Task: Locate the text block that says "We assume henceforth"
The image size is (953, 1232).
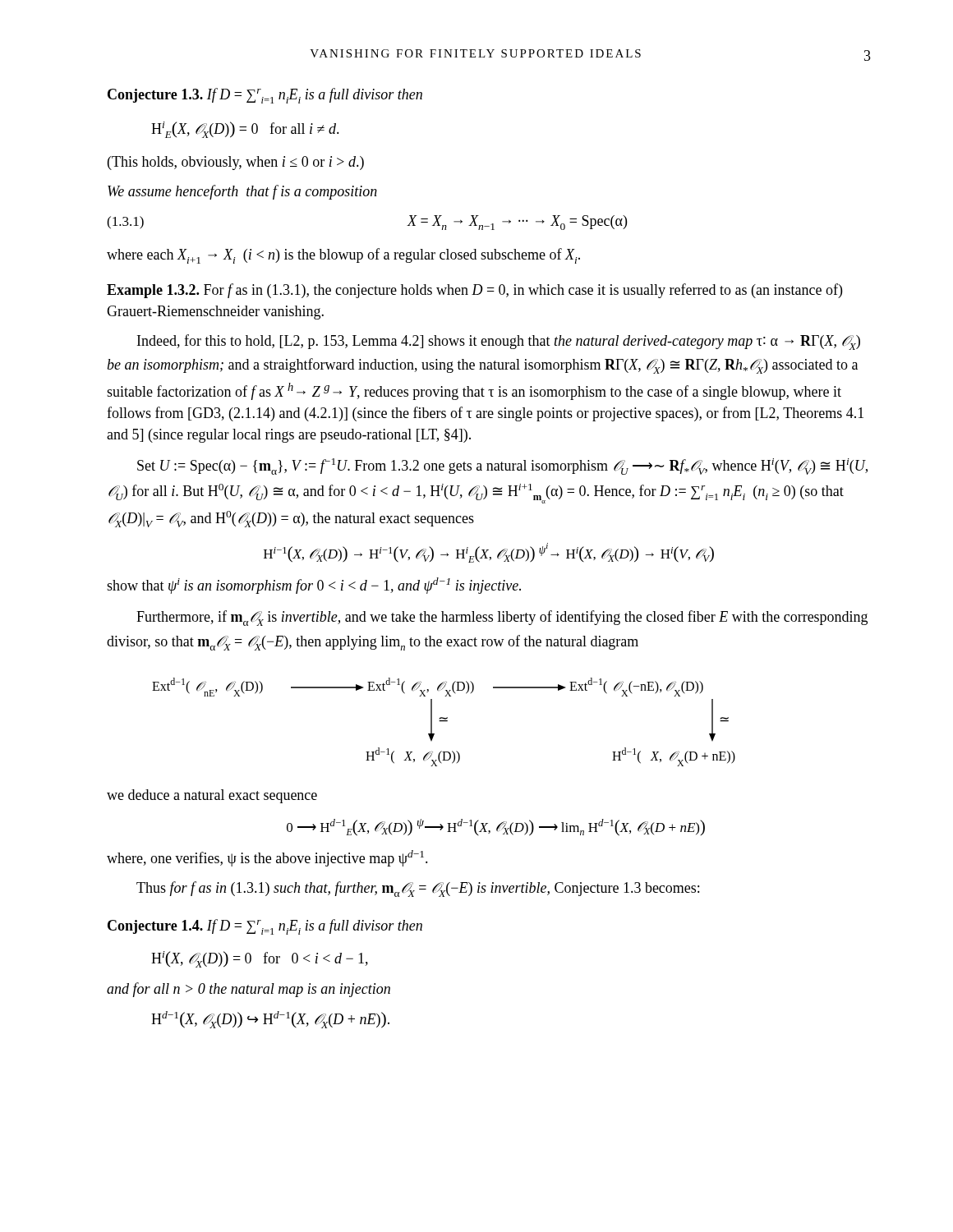Action: click(242, 191)
